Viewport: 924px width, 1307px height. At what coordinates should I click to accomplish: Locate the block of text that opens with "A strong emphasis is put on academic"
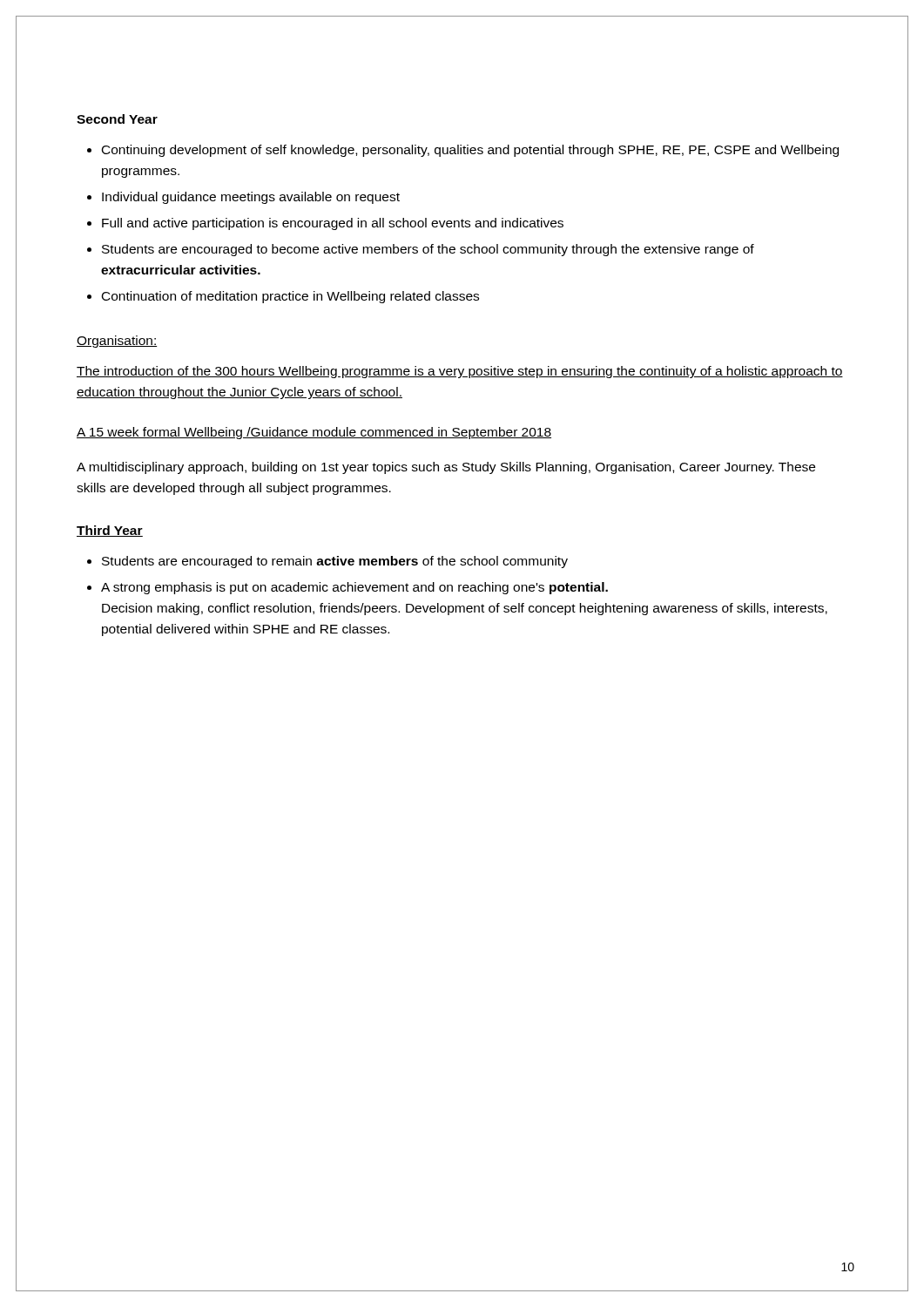(x=465, y=608)
